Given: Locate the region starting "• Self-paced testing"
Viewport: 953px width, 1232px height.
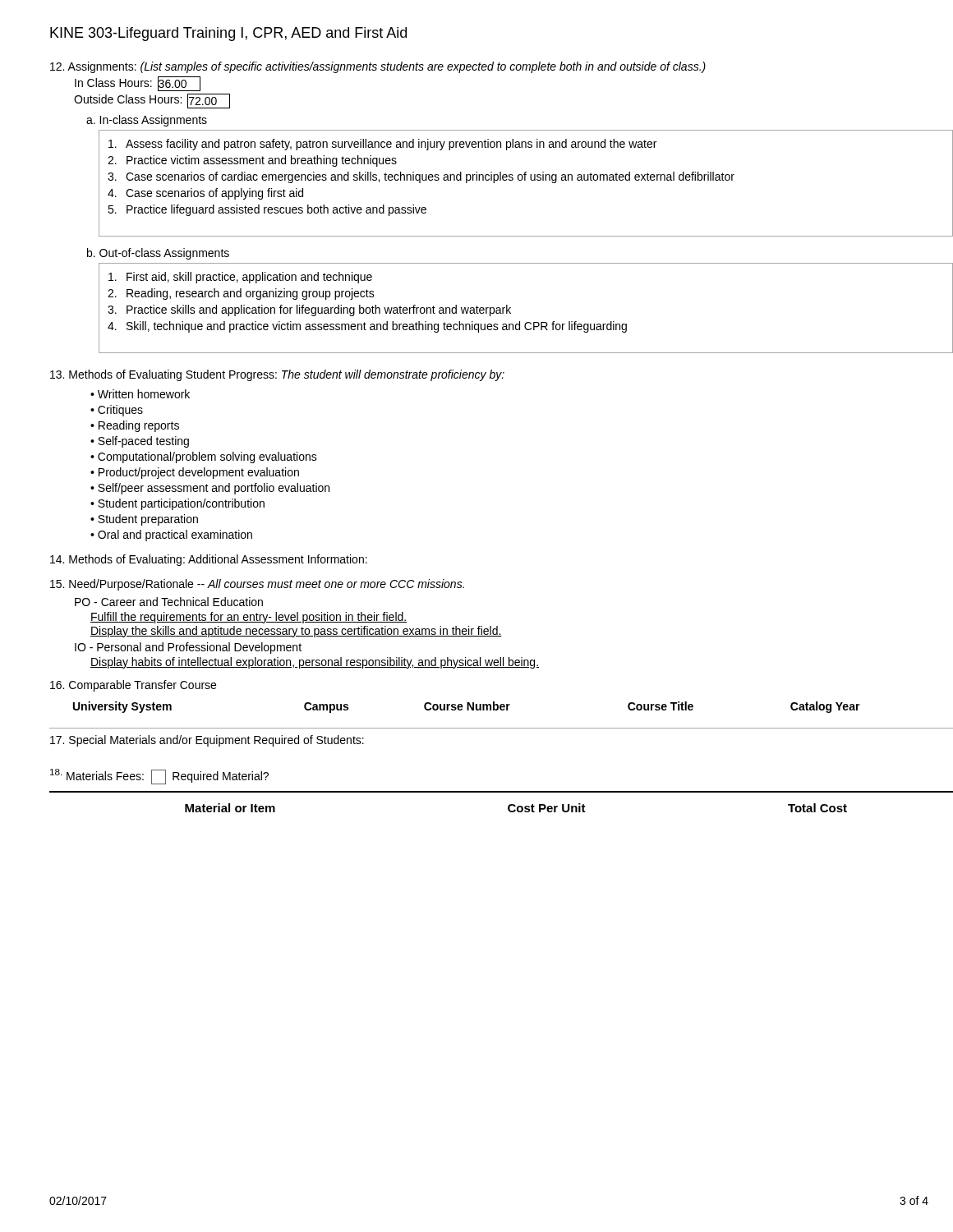Looking at the screenshot, I should pyautogui.click(x=140, y=441).
